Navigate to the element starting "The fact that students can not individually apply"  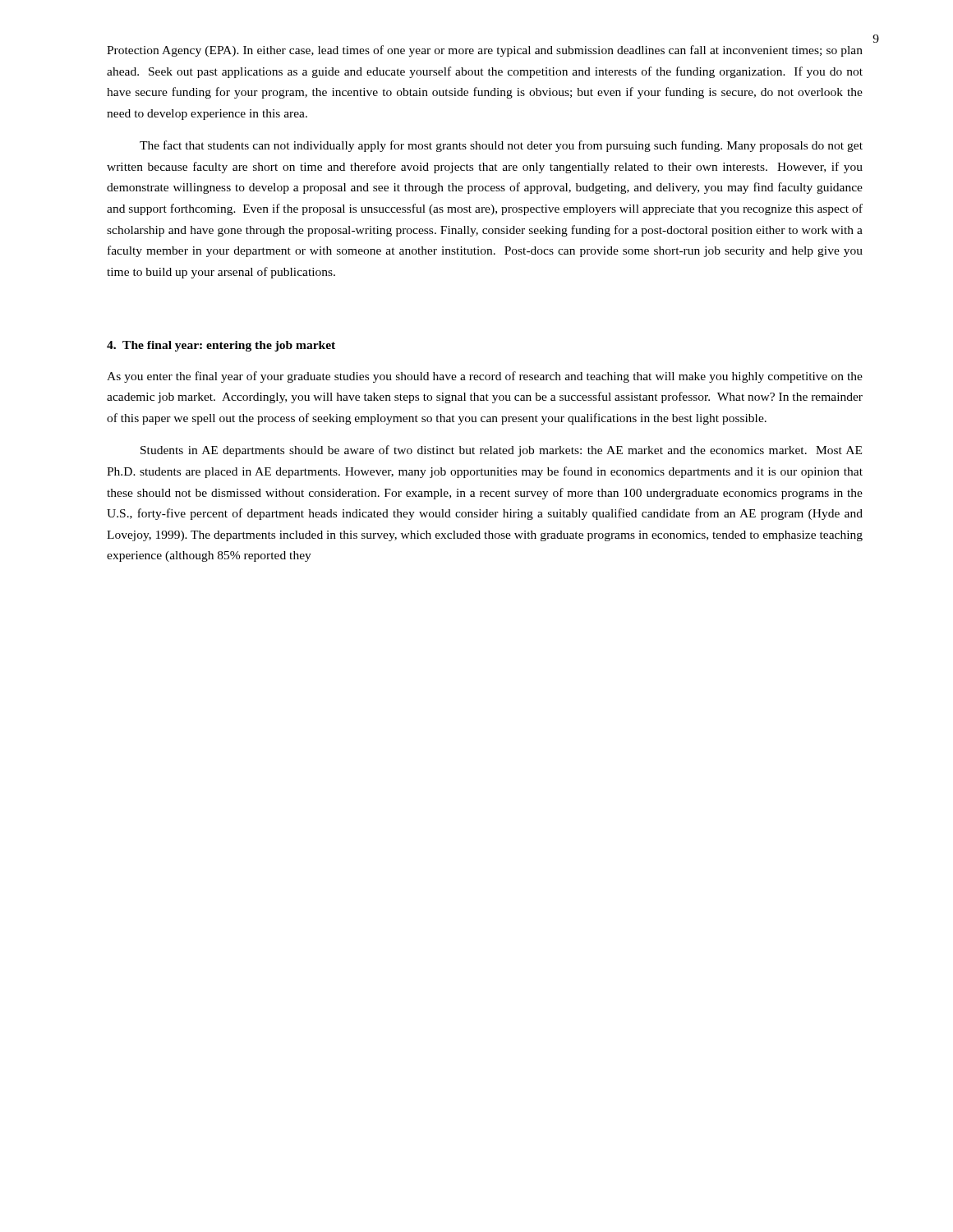[x=485, y=208]
